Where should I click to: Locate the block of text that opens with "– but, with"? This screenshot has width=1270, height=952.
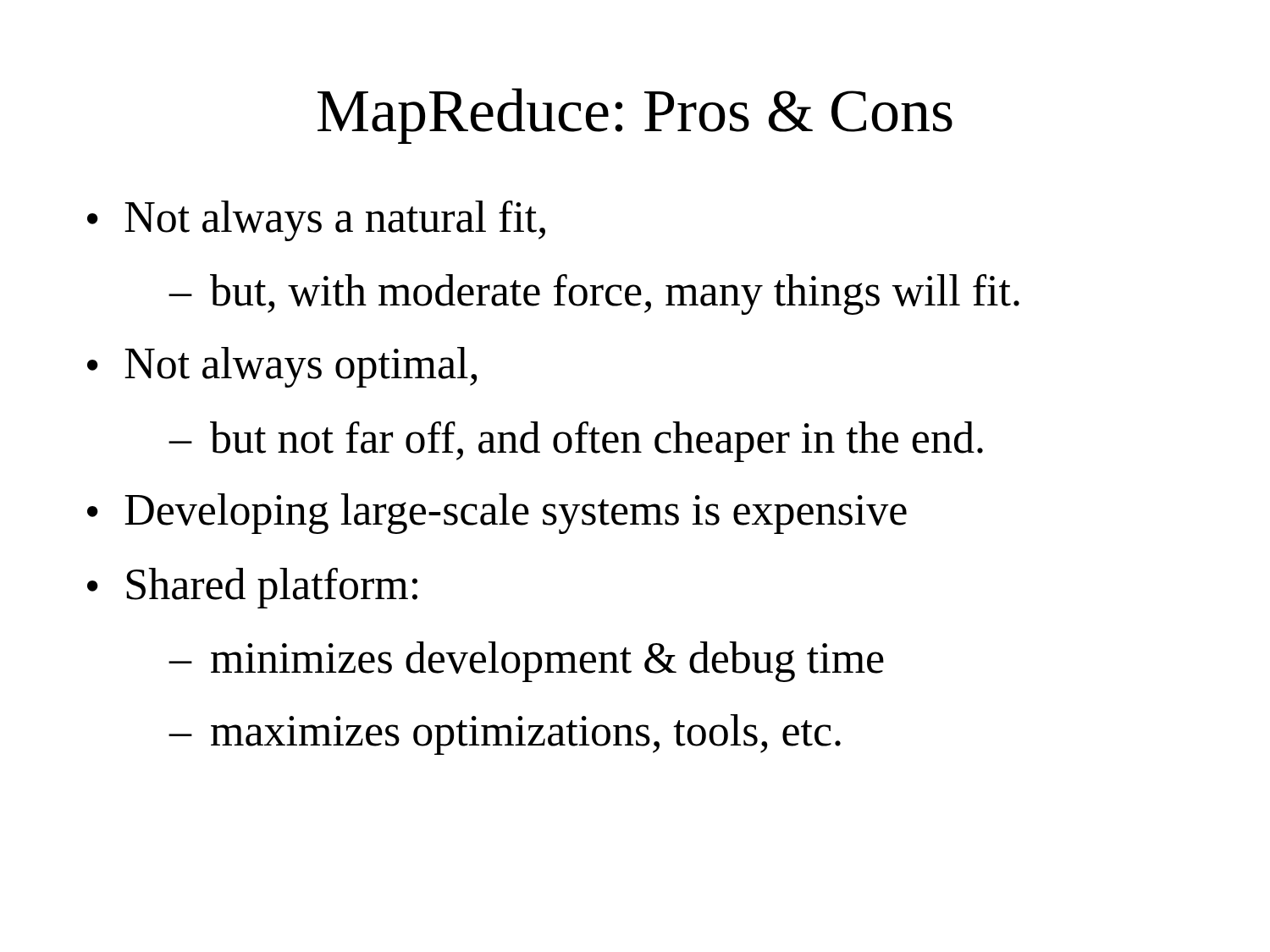coord(596,291)
